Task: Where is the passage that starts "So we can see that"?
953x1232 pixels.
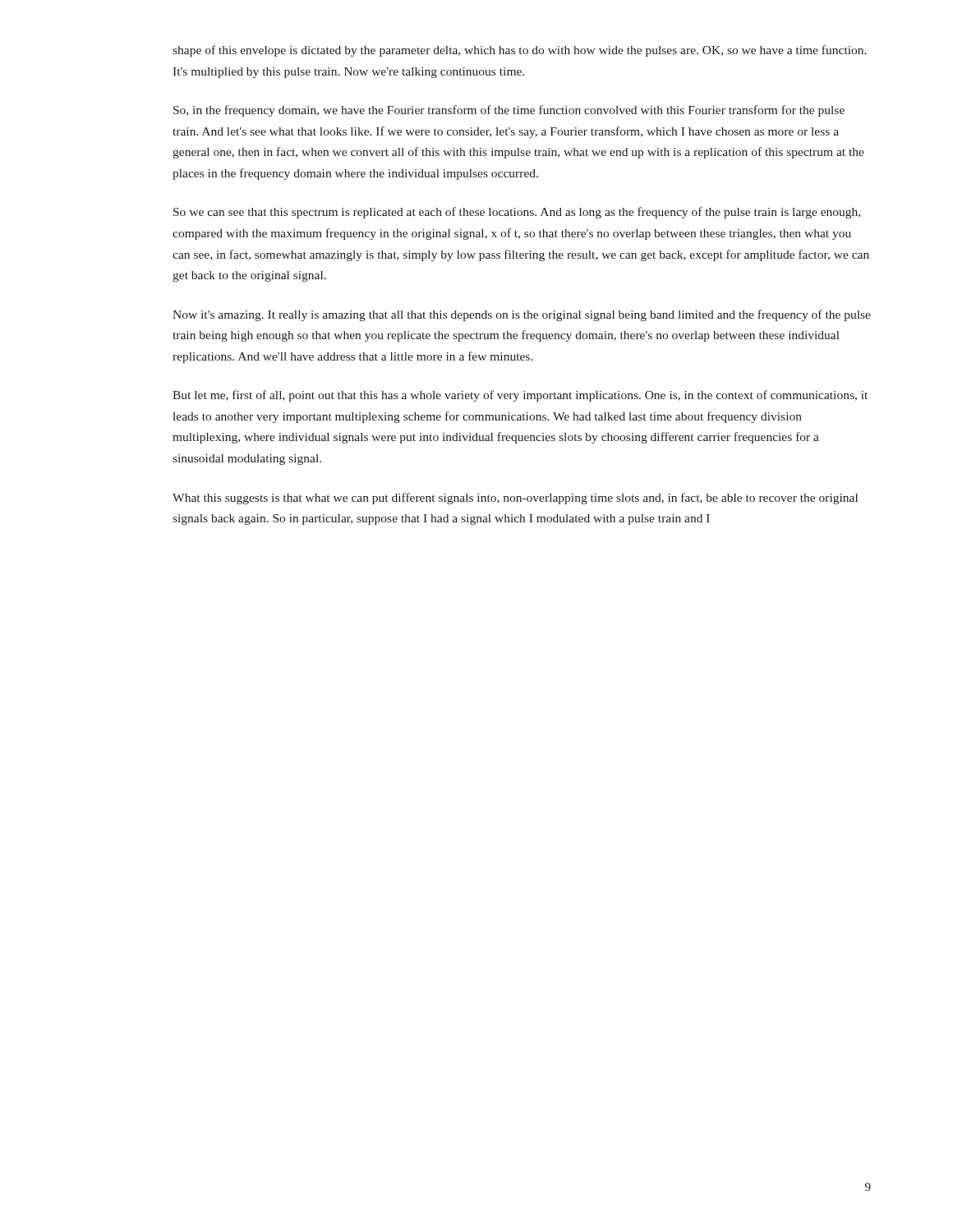Action: 521,243
